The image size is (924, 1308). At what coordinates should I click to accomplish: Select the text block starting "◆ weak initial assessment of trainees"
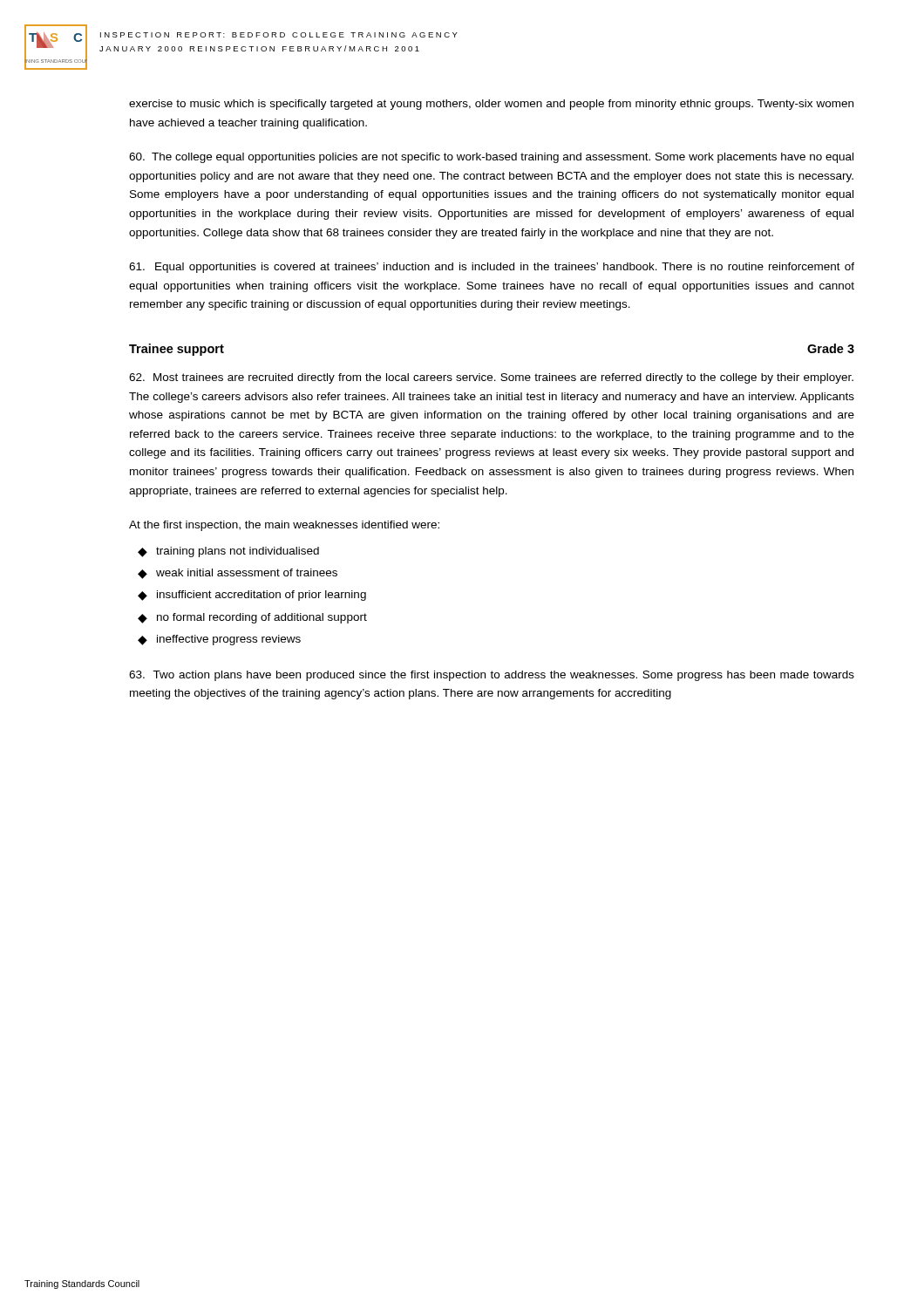pos(238,573)
